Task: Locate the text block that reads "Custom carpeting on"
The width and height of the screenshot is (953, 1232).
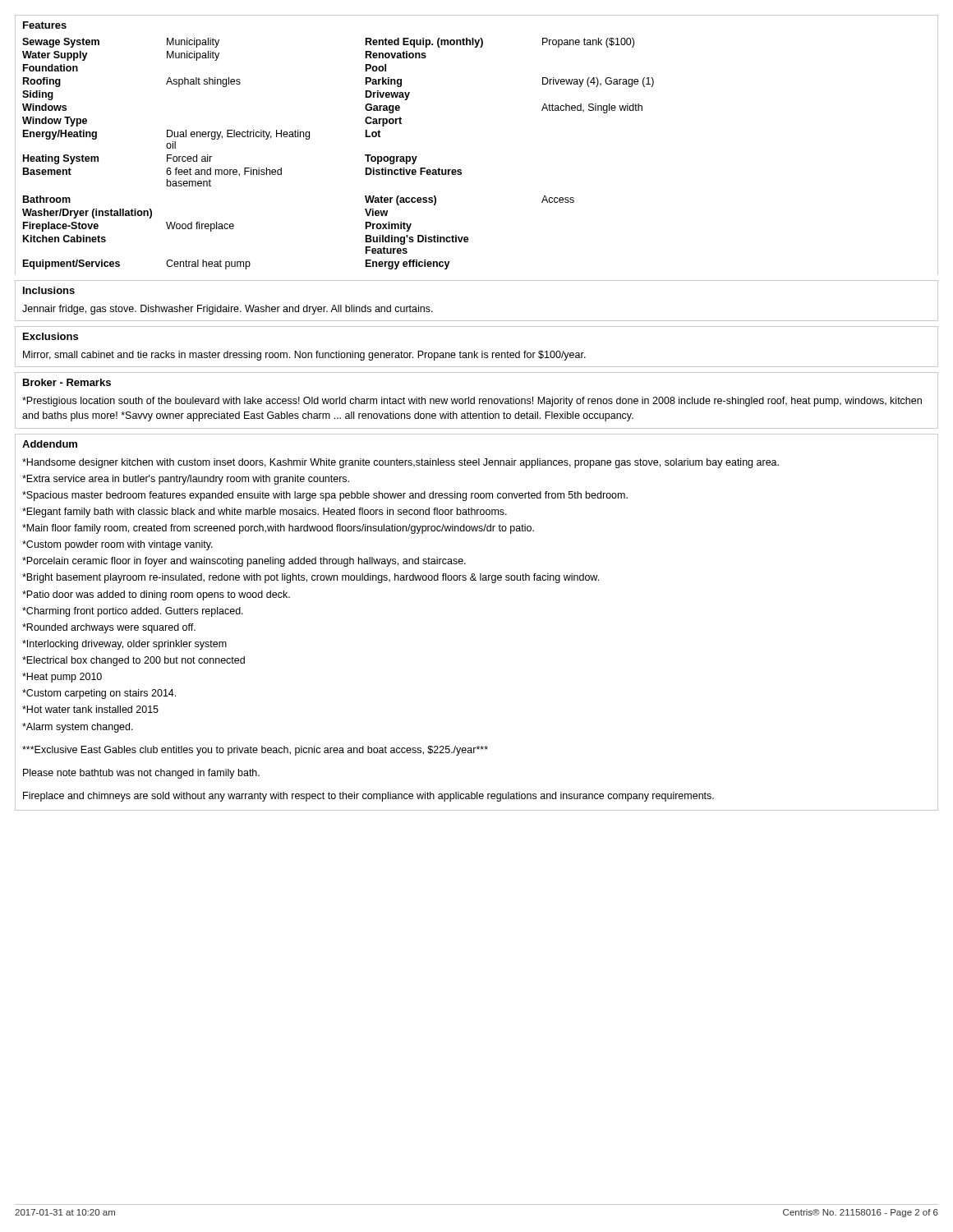Action: coord(100,693)
